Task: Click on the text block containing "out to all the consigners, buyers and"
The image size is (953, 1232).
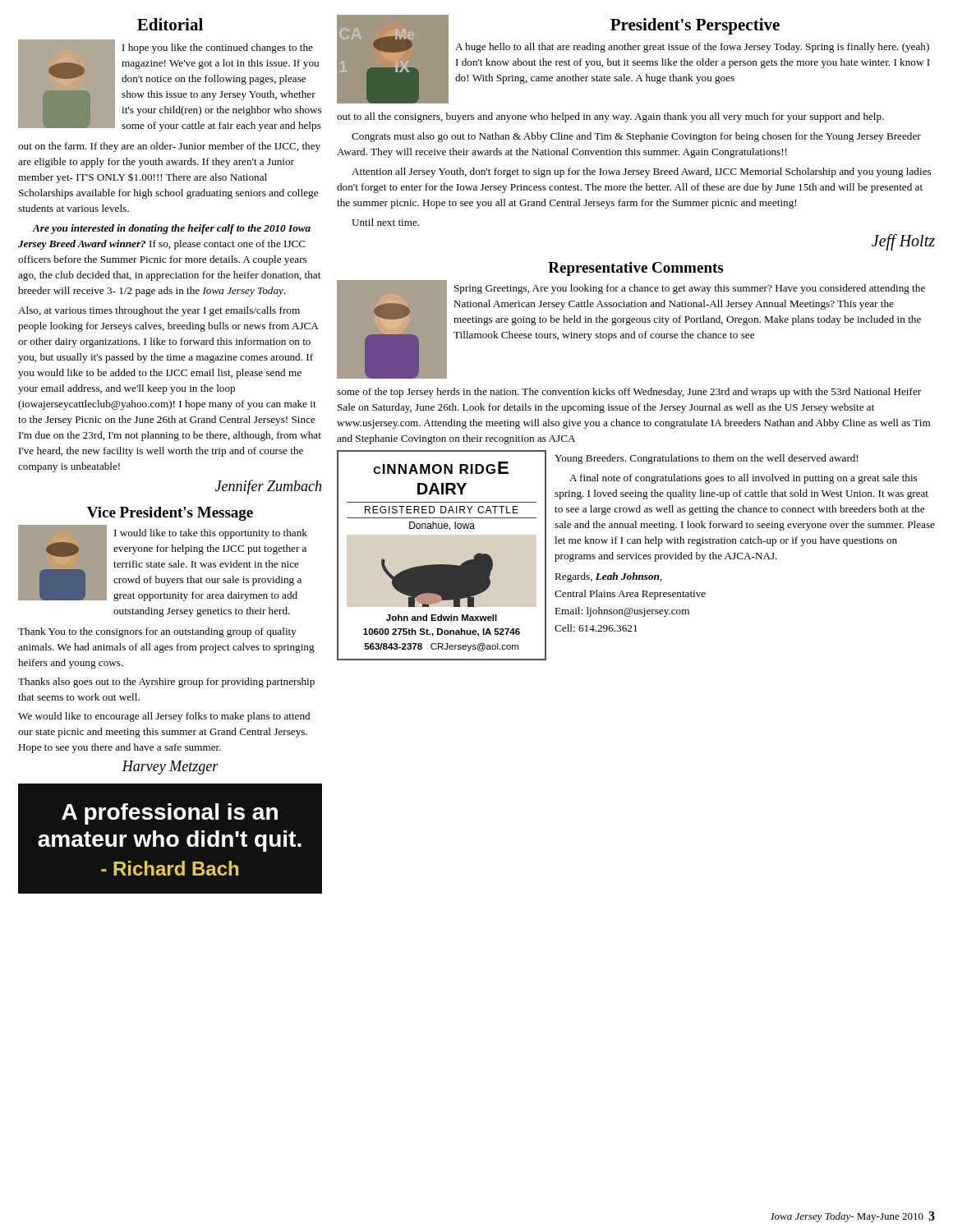Action: (x=611, y=116)
